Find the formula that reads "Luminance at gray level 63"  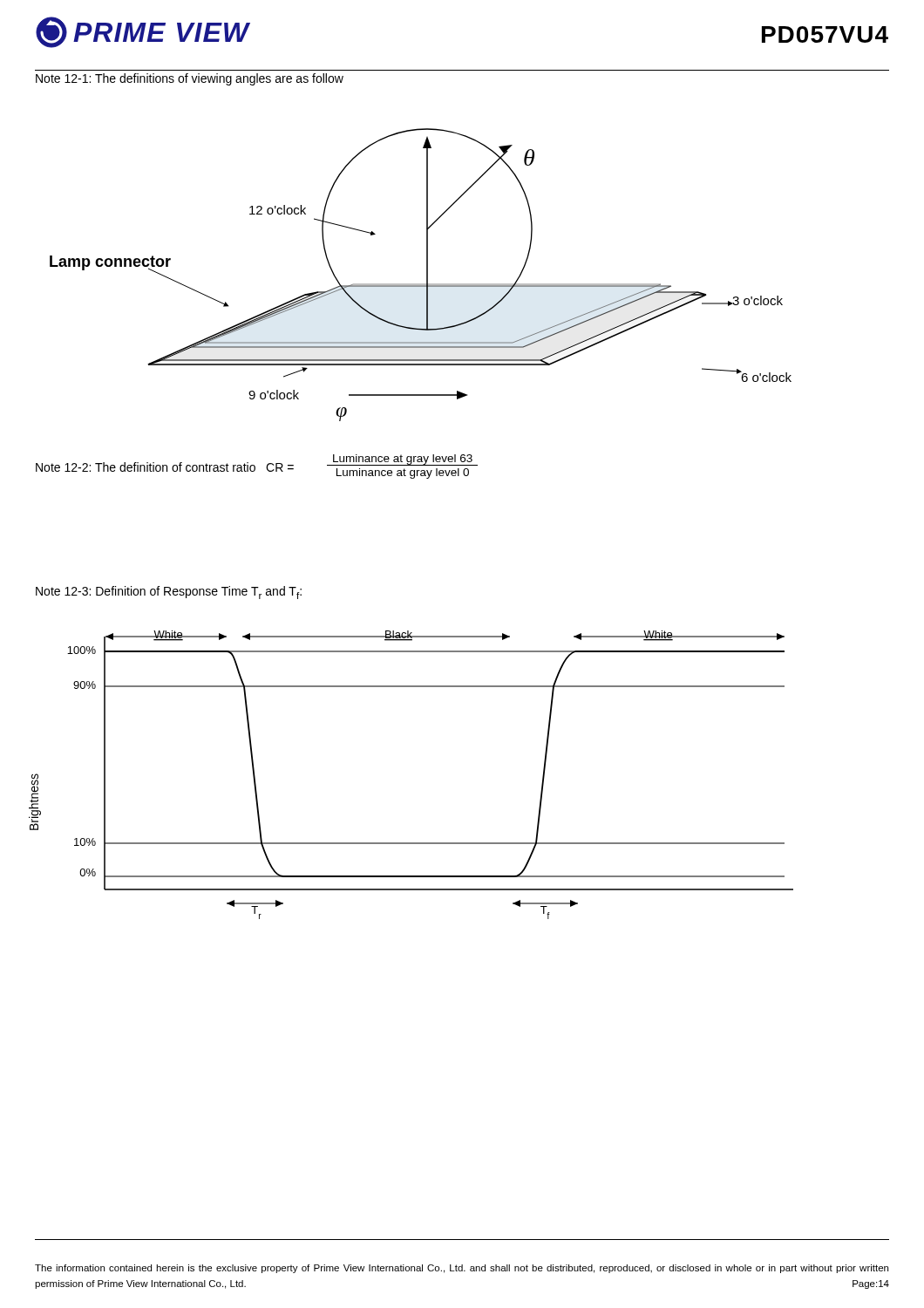click(402, 465)
